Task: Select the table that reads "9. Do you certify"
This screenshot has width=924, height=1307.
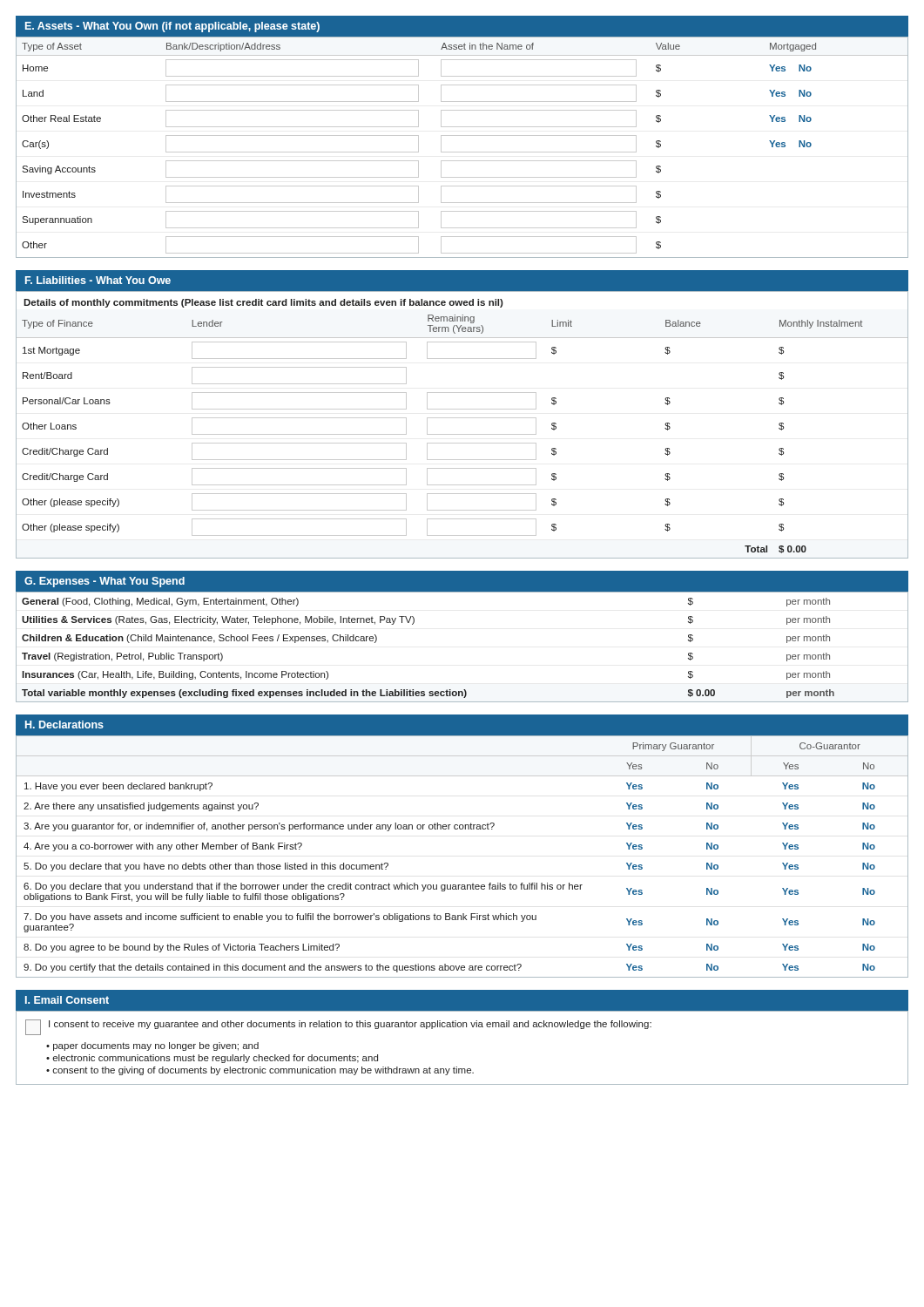Action: point(462,857)
